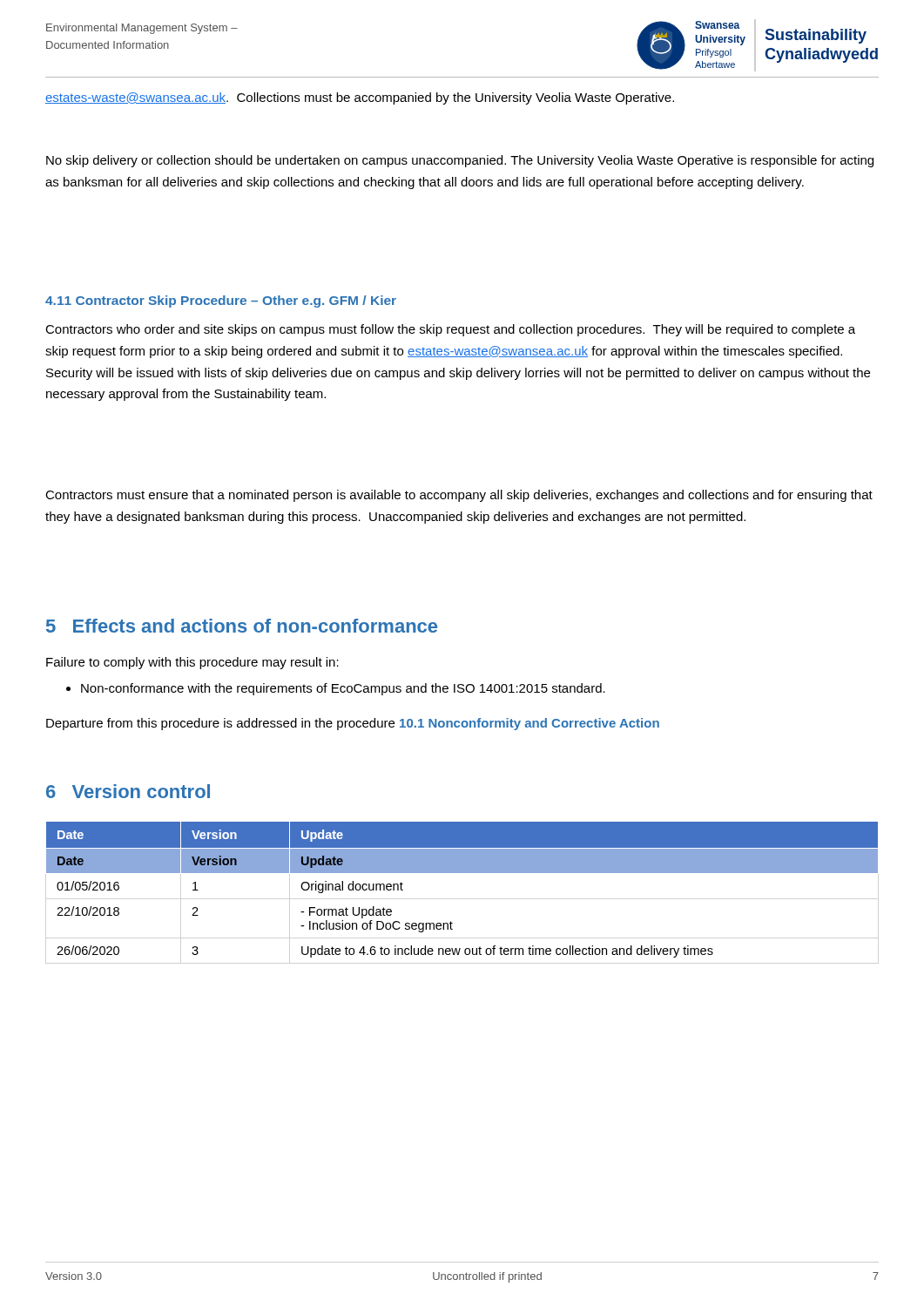Where is the passage that starts "Contractors who order and site skips on campus"?

click(458, 361)
